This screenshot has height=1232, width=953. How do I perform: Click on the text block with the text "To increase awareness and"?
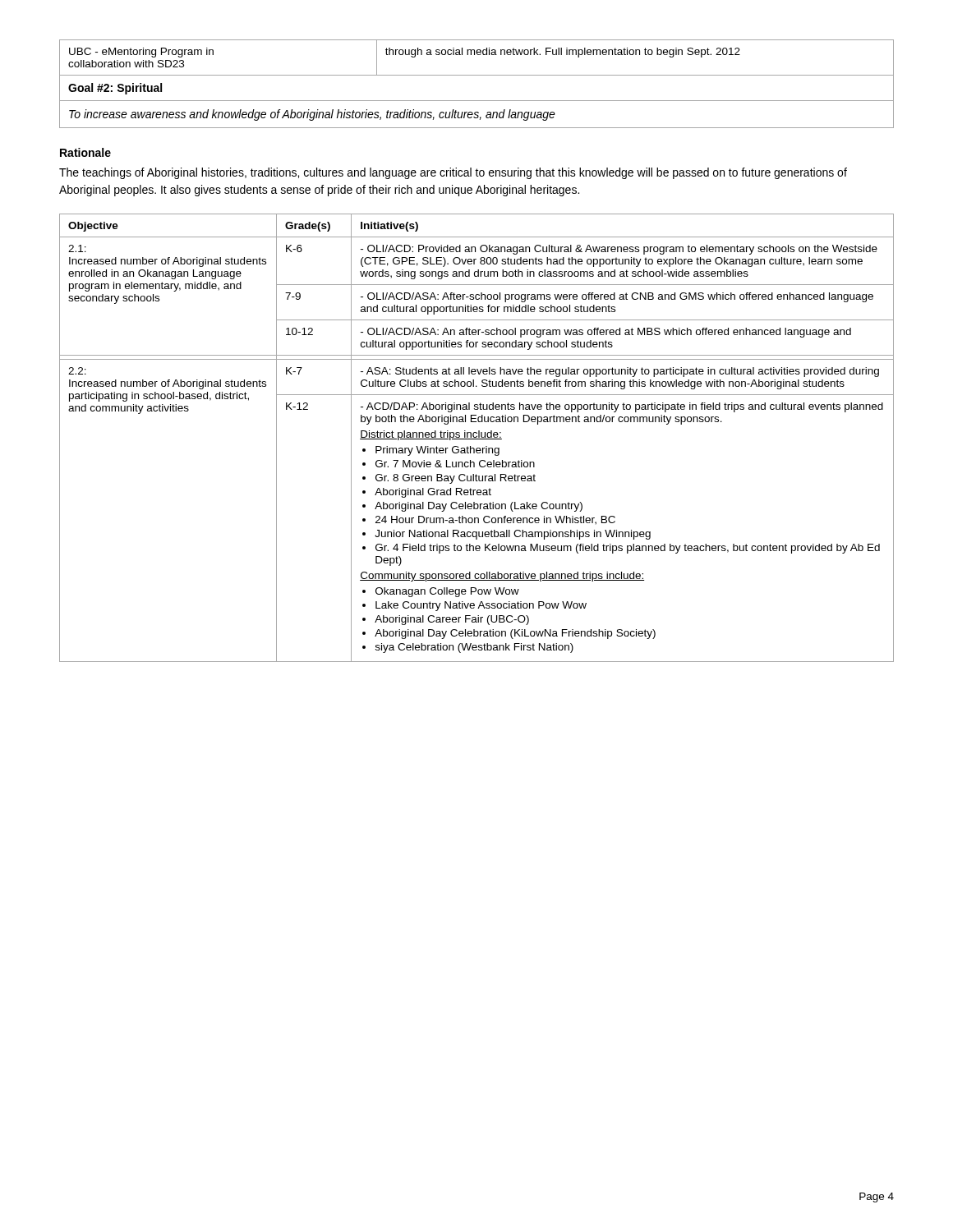coord(312,114)
